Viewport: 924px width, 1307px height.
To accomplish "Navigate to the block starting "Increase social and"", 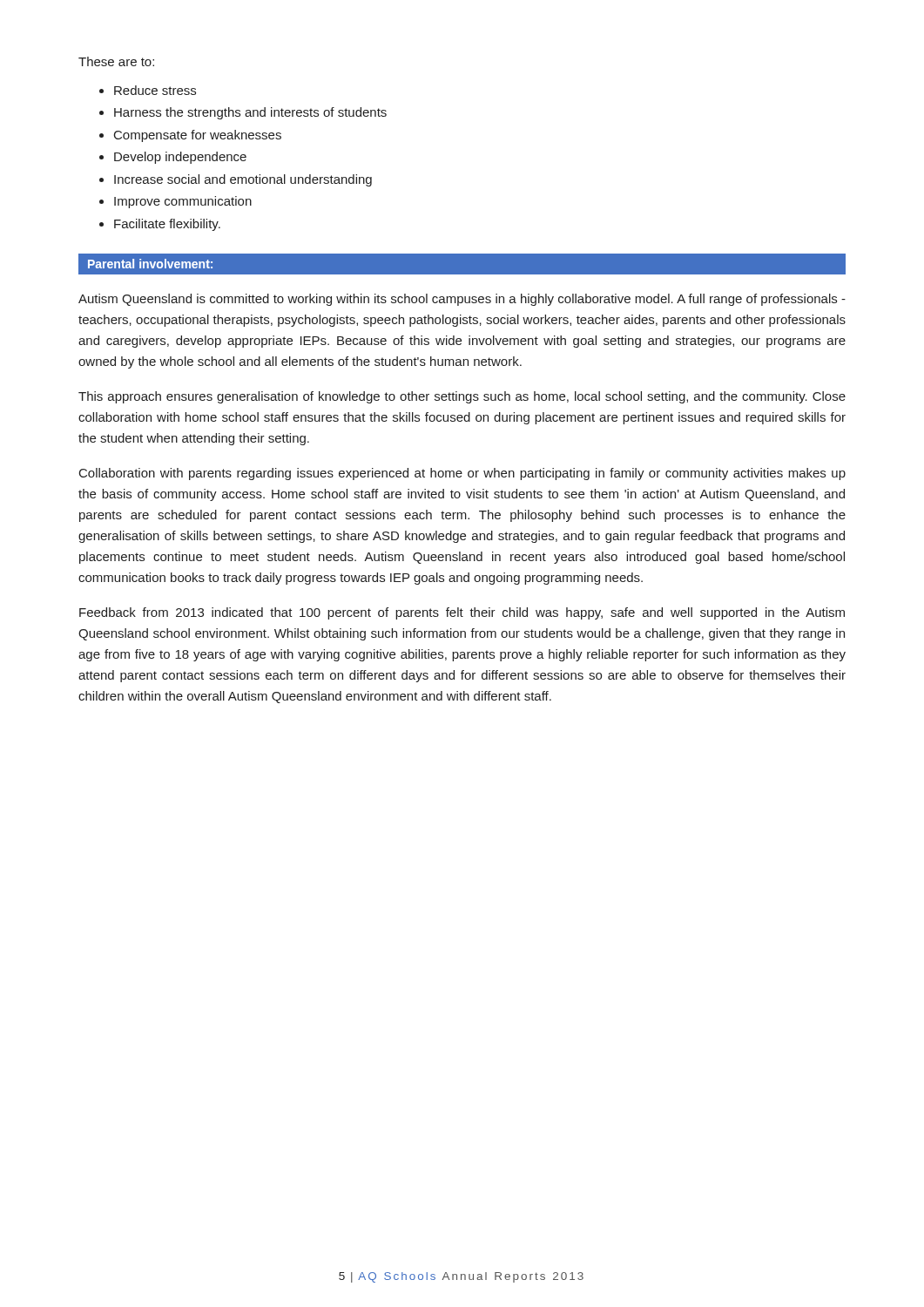I will (x=243, y=180).
